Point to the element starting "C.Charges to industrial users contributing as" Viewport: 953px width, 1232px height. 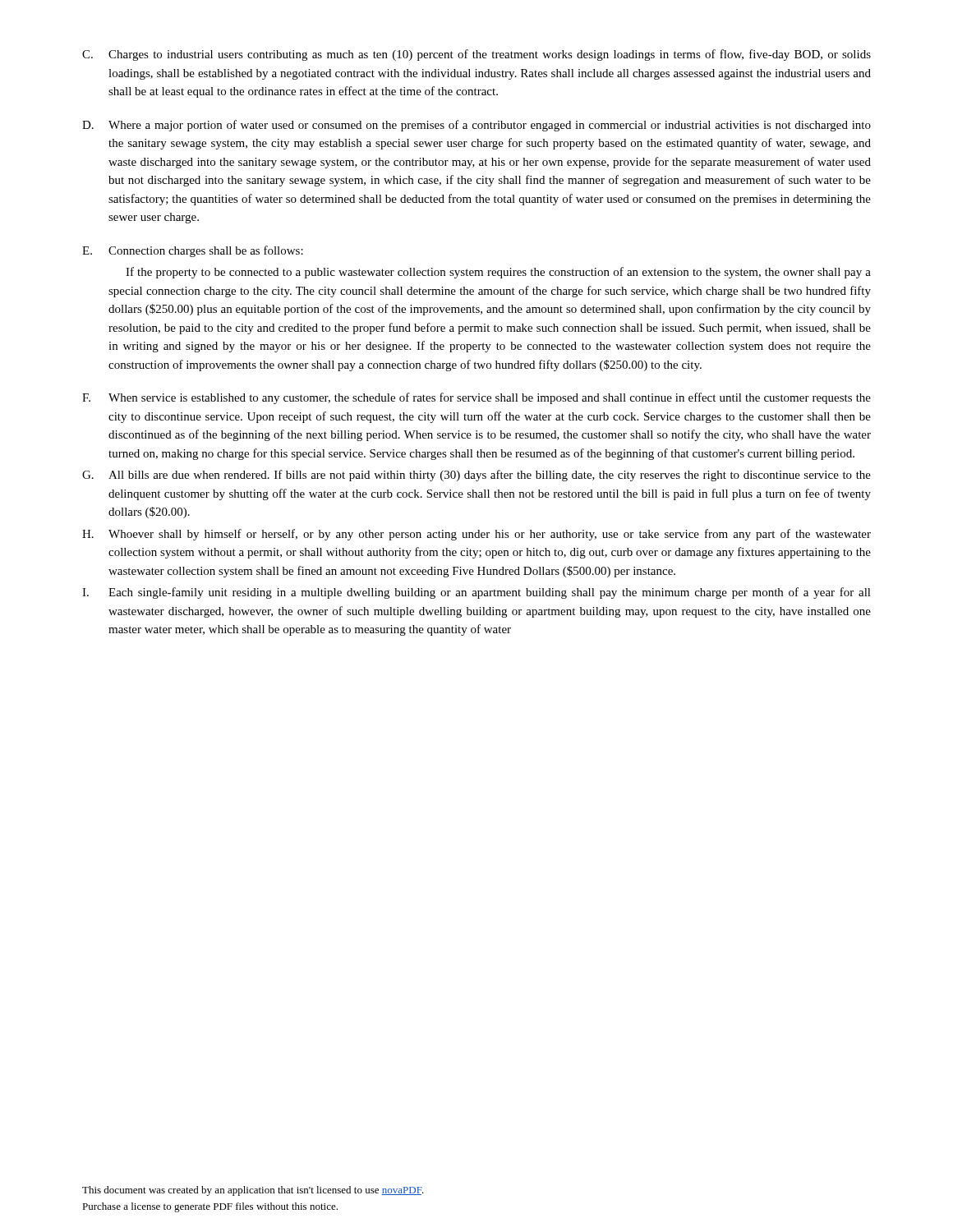(x=476, y=73)
